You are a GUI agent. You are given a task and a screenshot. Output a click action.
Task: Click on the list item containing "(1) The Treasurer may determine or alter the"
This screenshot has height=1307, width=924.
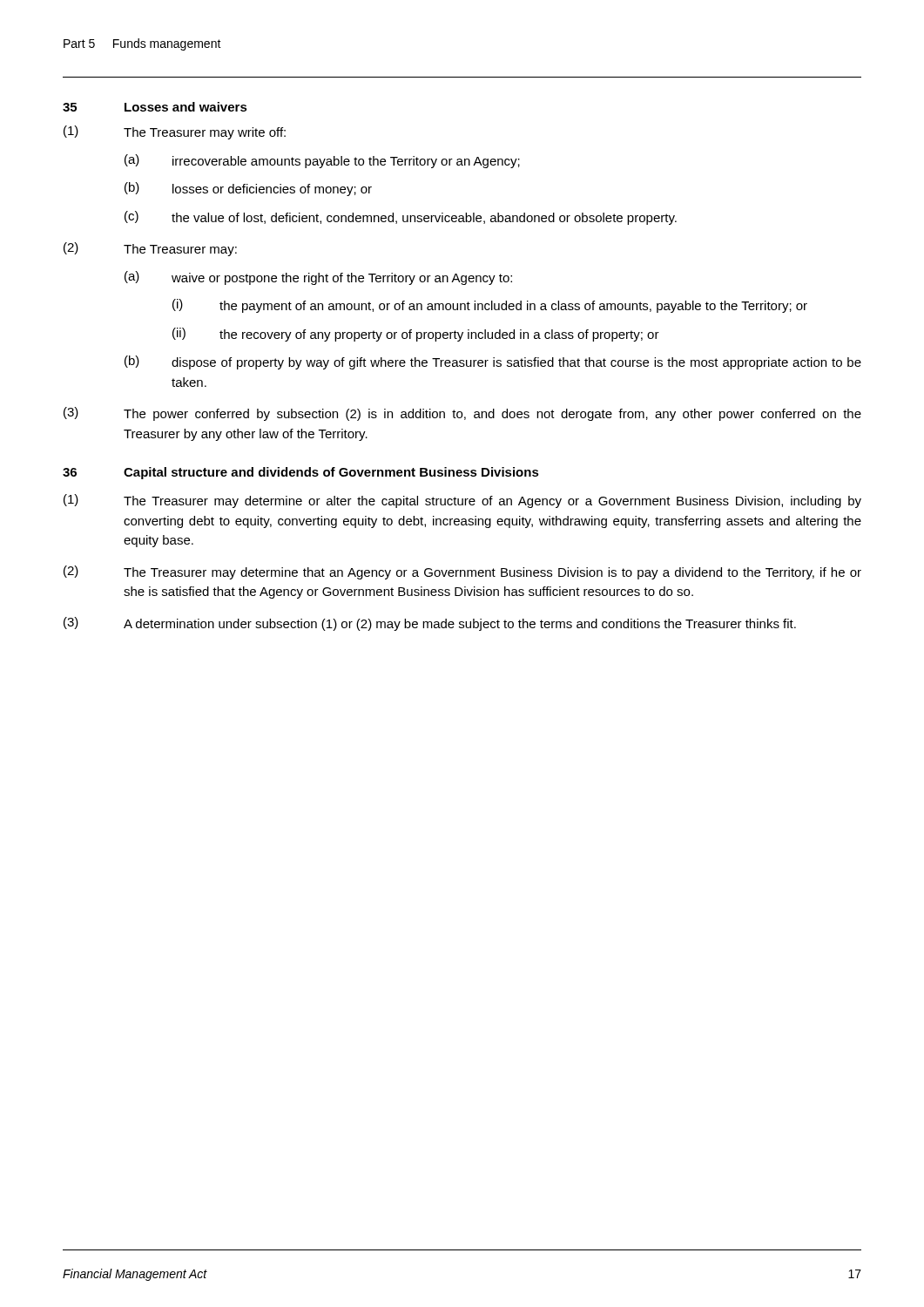click(x=462, y=521)
